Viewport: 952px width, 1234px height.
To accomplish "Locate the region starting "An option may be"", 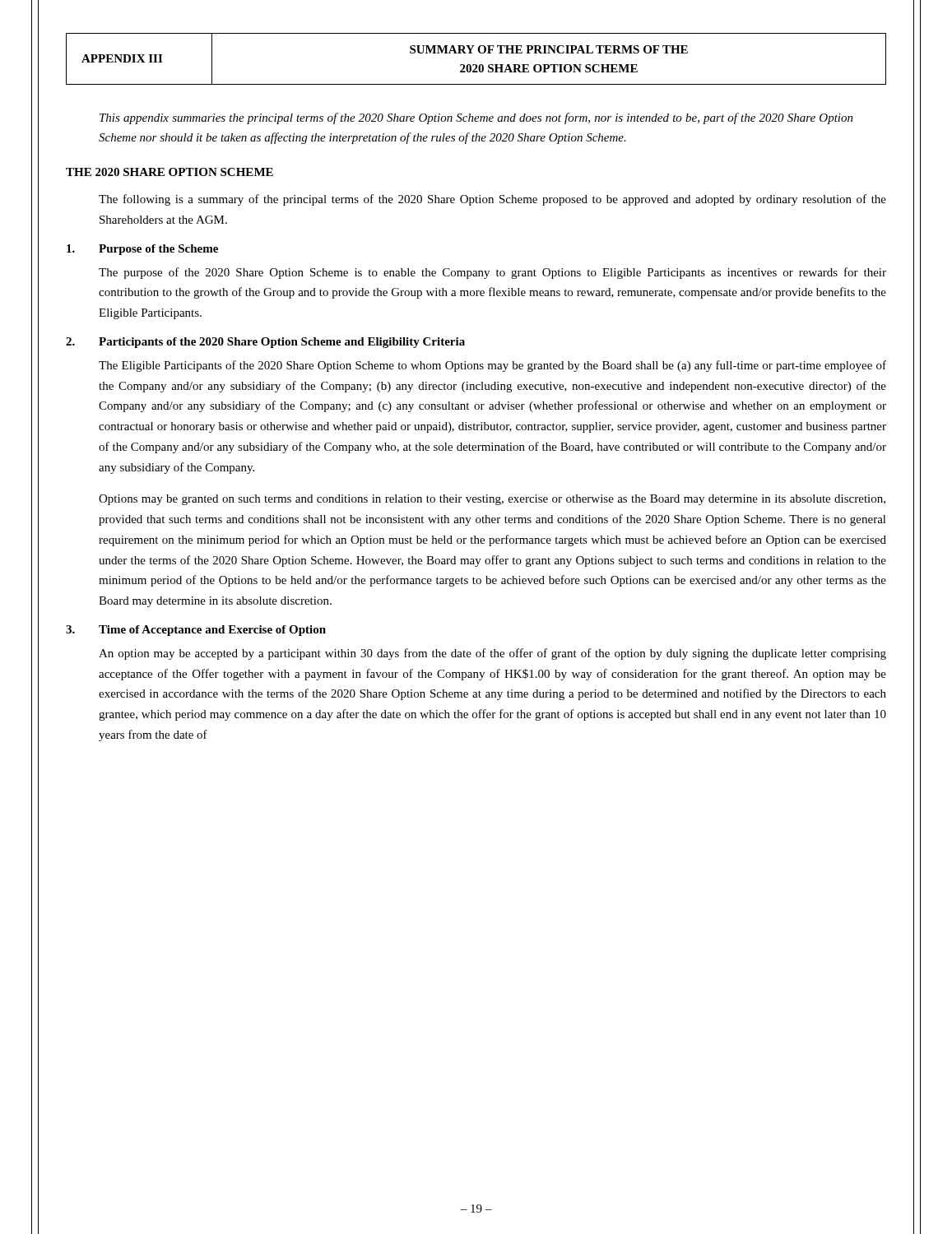I will pos(492,694).
